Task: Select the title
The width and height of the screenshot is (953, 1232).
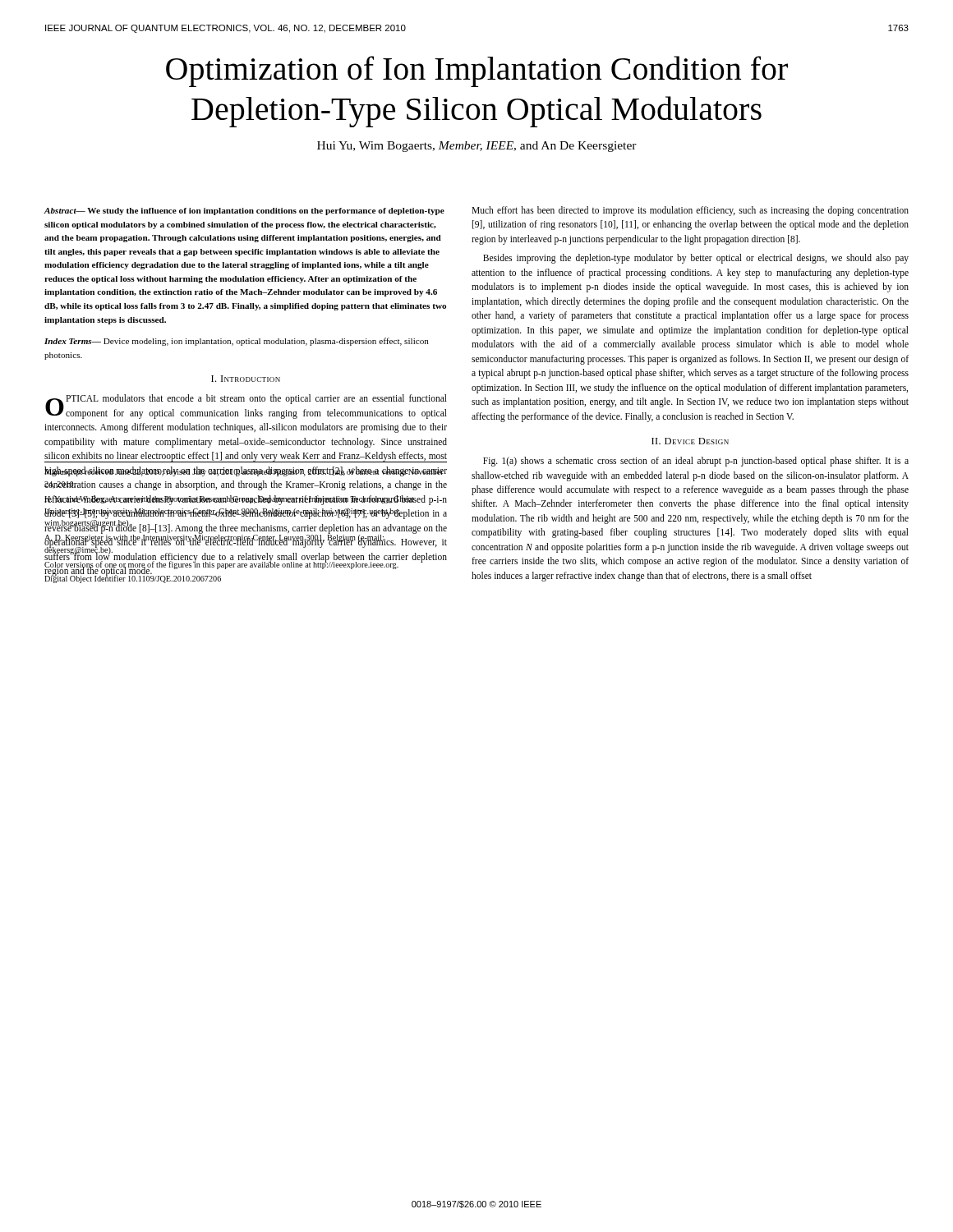Action: point(476,101)
